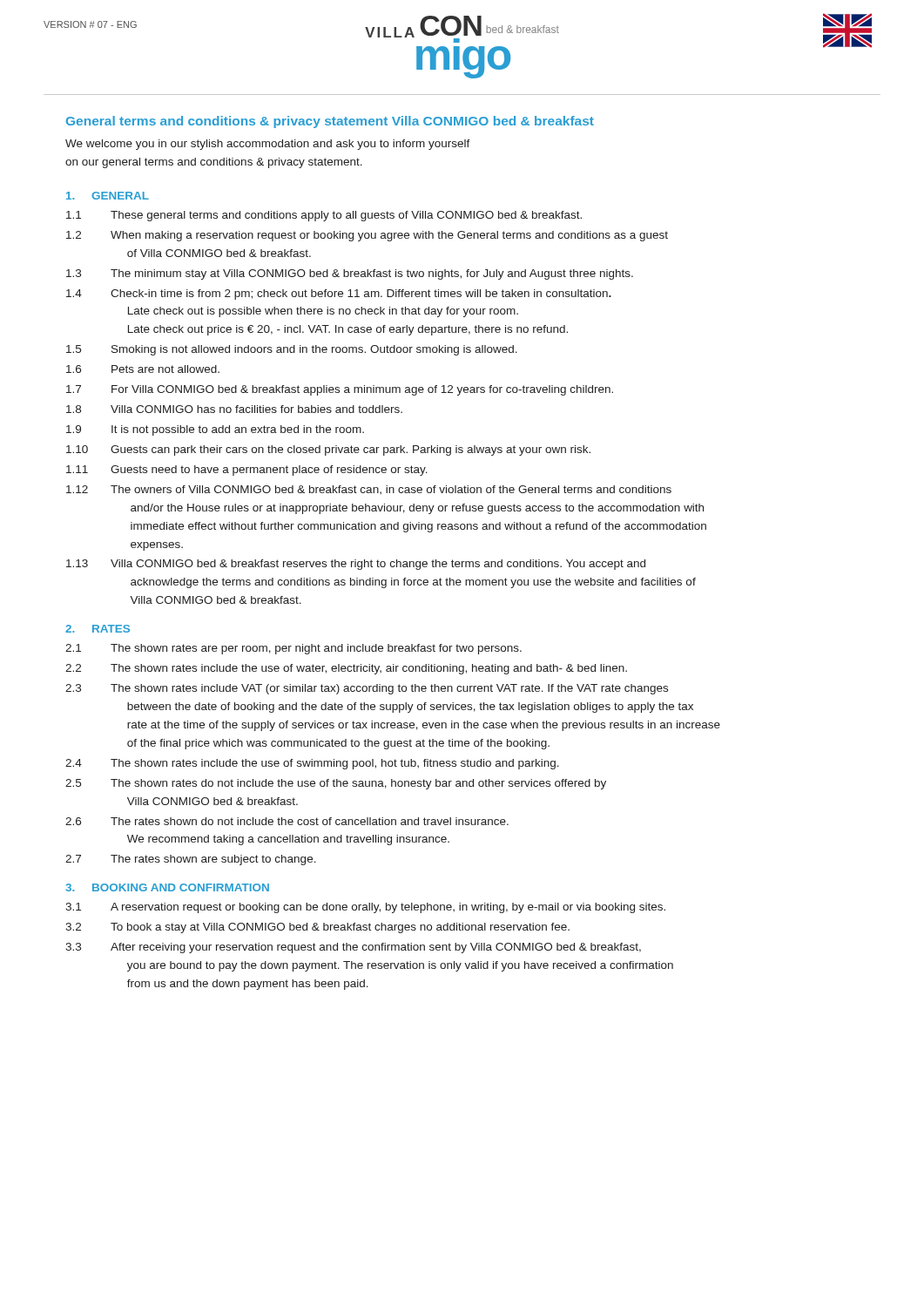Navigate to the region starting "2.5The shown rates do not"
The width and height of the screenshot is (924, 1307).
click(336, 792)
